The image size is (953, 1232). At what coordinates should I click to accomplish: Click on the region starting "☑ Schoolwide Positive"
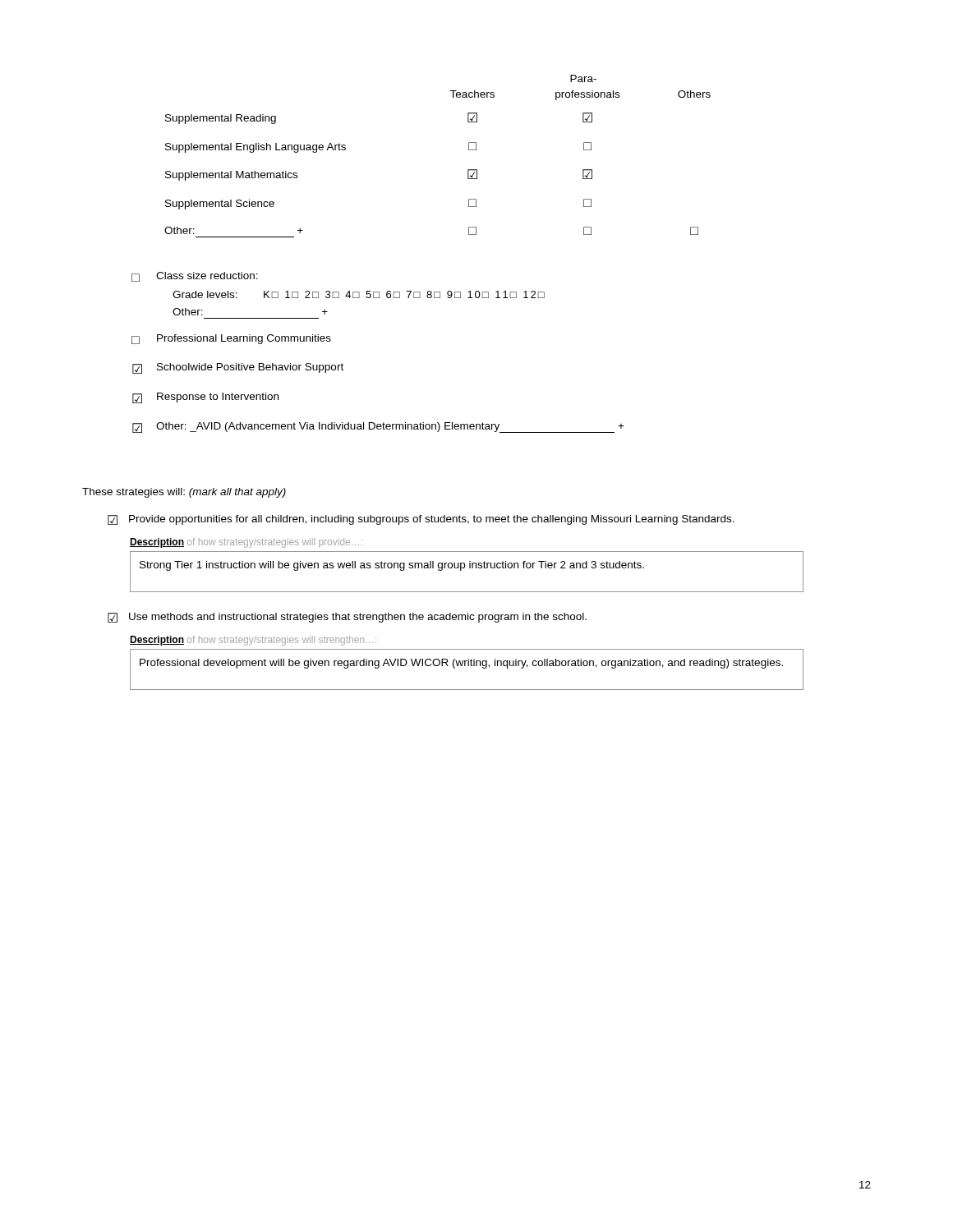point(238,368)
